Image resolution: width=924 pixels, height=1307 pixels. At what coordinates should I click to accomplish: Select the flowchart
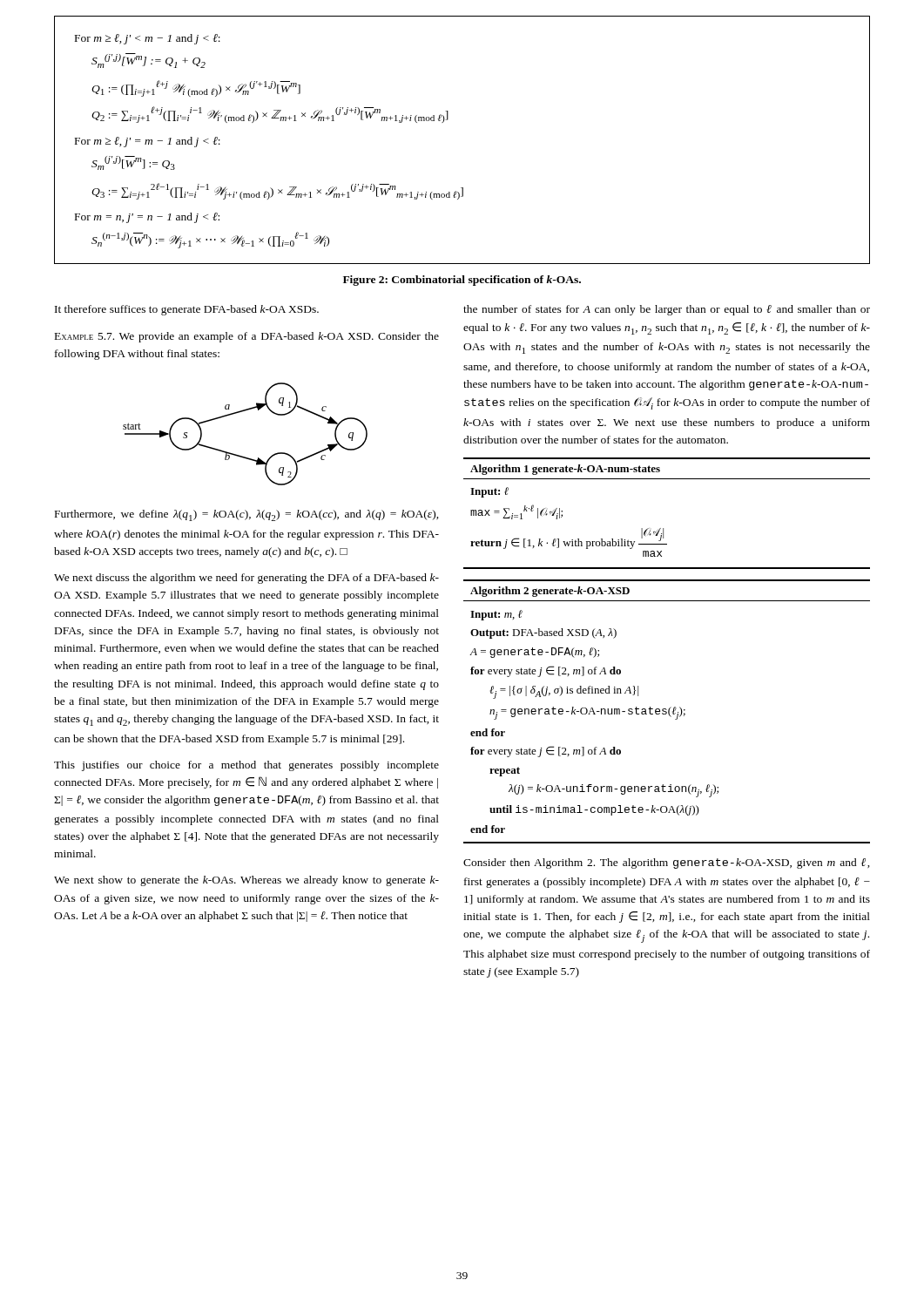(246, 434)
